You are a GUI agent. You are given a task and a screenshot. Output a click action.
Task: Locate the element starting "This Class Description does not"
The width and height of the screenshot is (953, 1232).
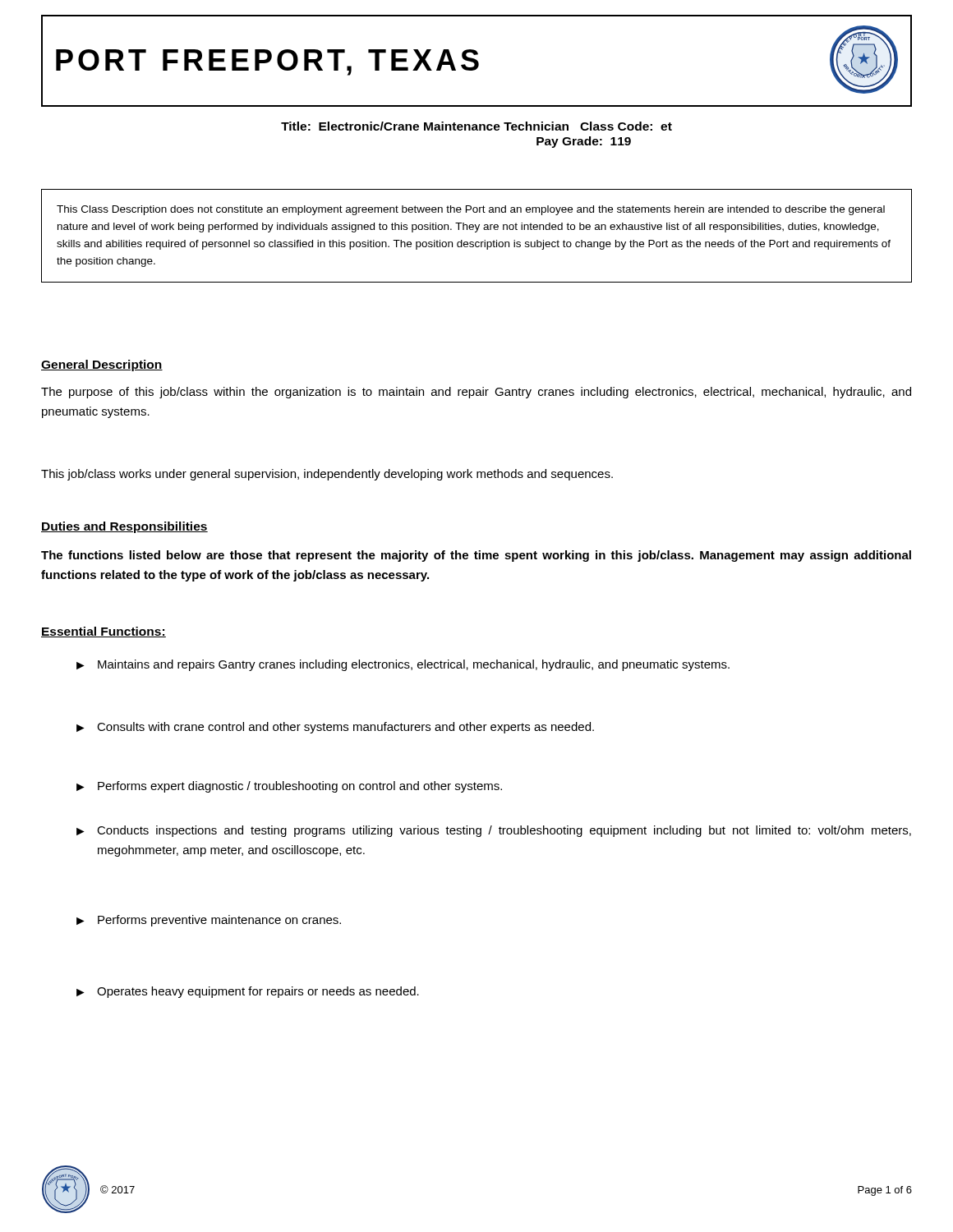pos(474,235)
